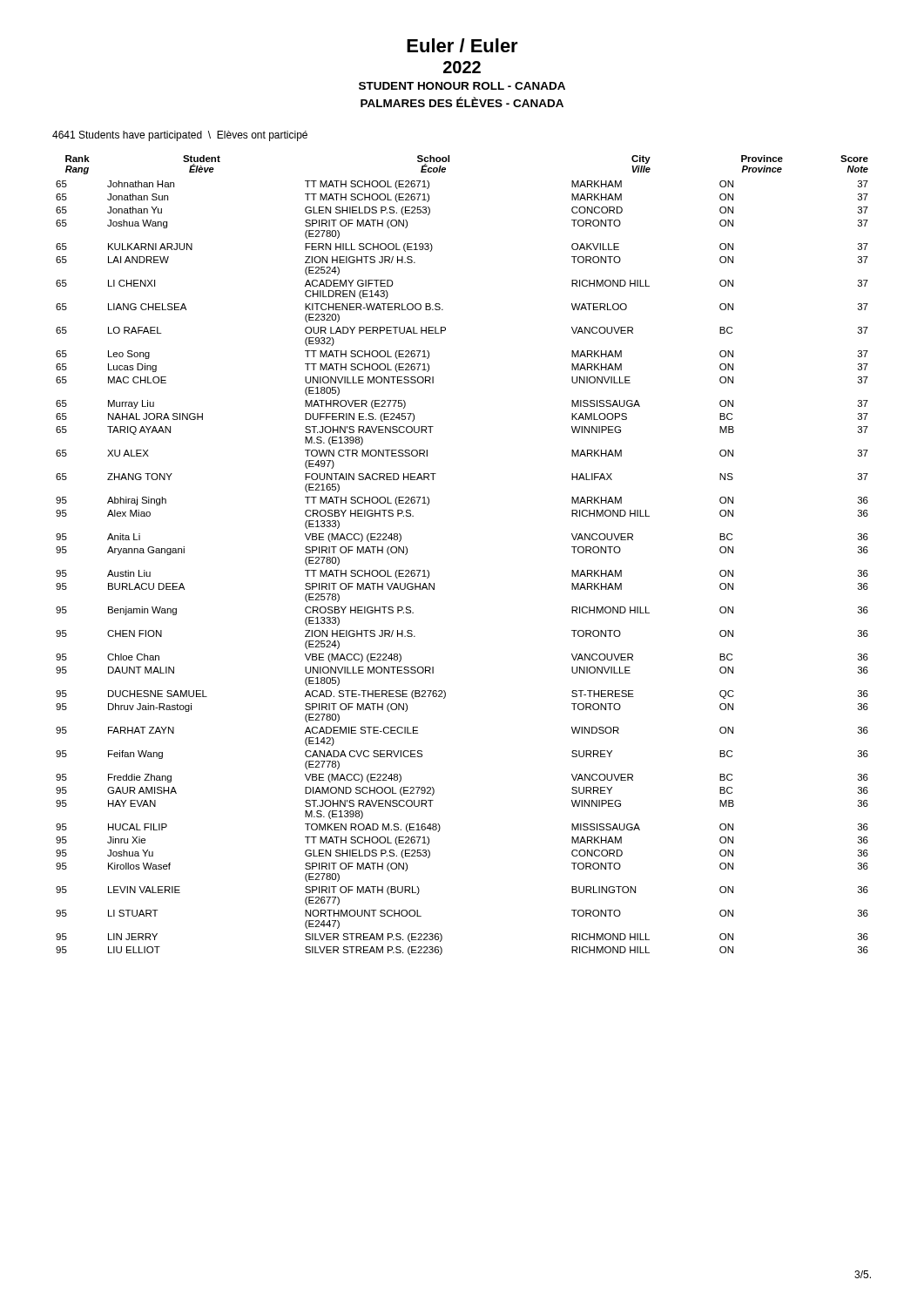Select the table that reads "CROSBY HEIGHTS P.S."

click(462, 554)
